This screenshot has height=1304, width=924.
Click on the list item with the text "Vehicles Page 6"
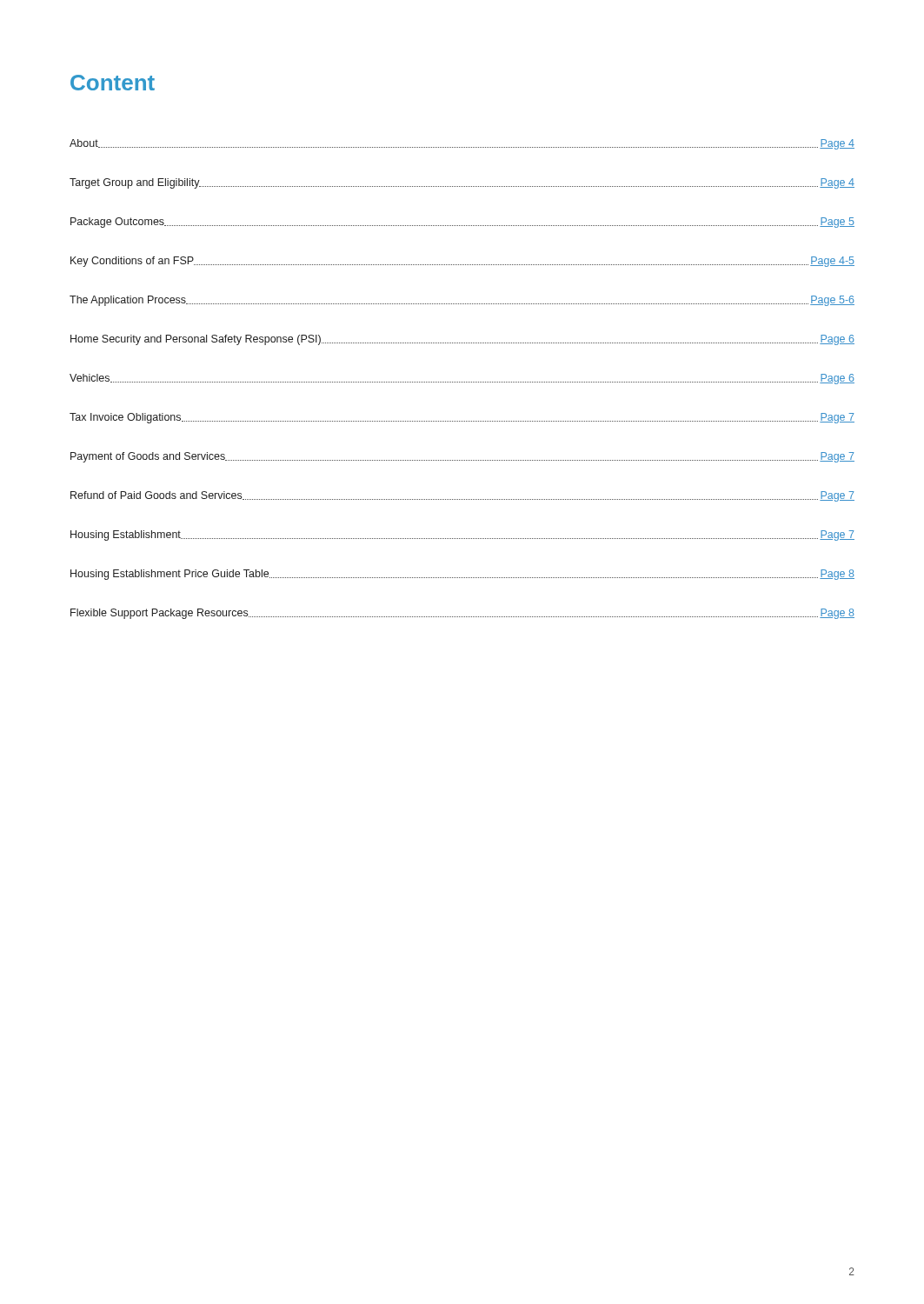(462, 375)
